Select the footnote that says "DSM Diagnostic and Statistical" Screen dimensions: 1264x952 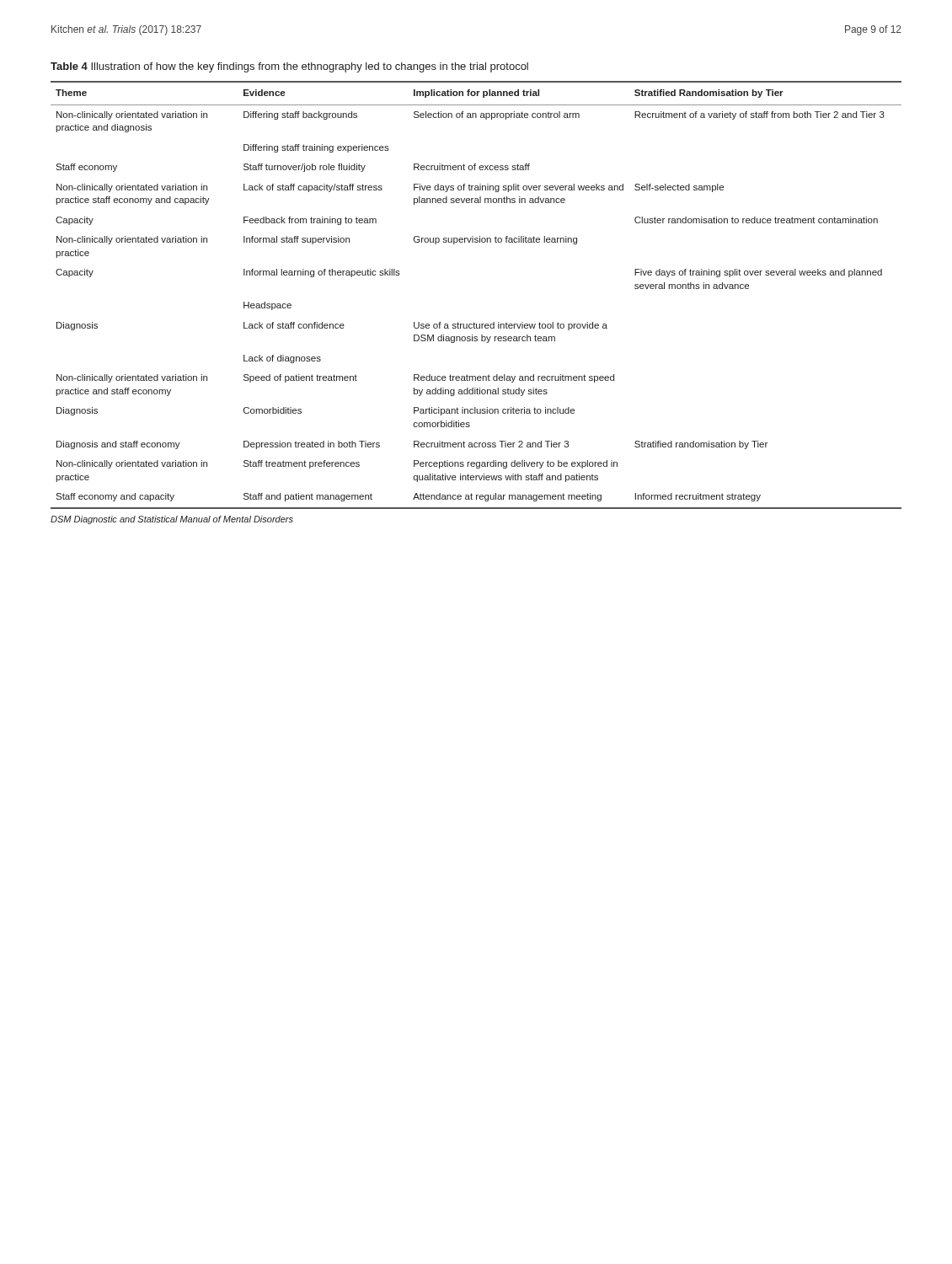pyautogui.click(x=172, y=519)
